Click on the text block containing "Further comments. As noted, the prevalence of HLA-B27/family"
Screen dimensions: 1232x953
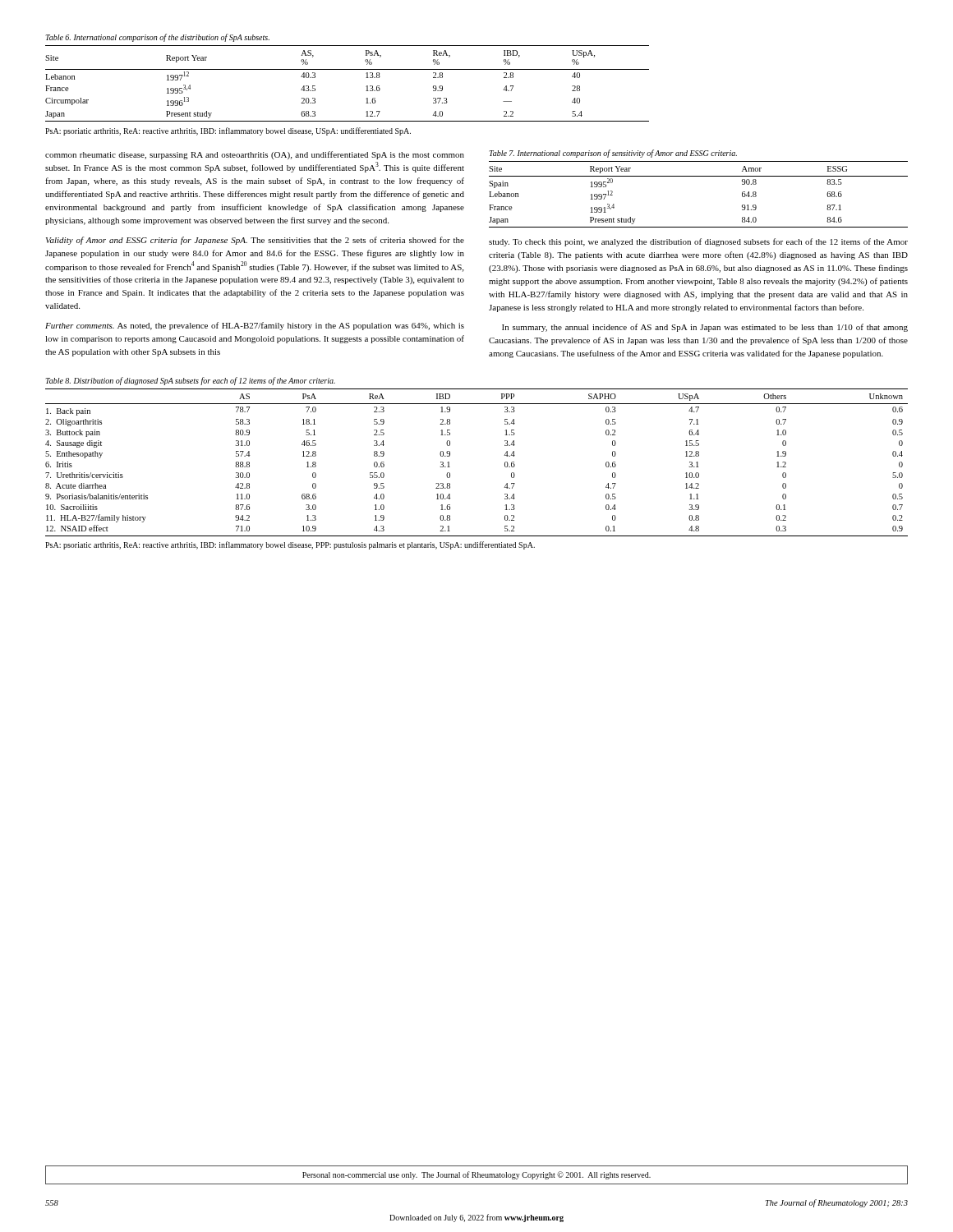(255, 339)
